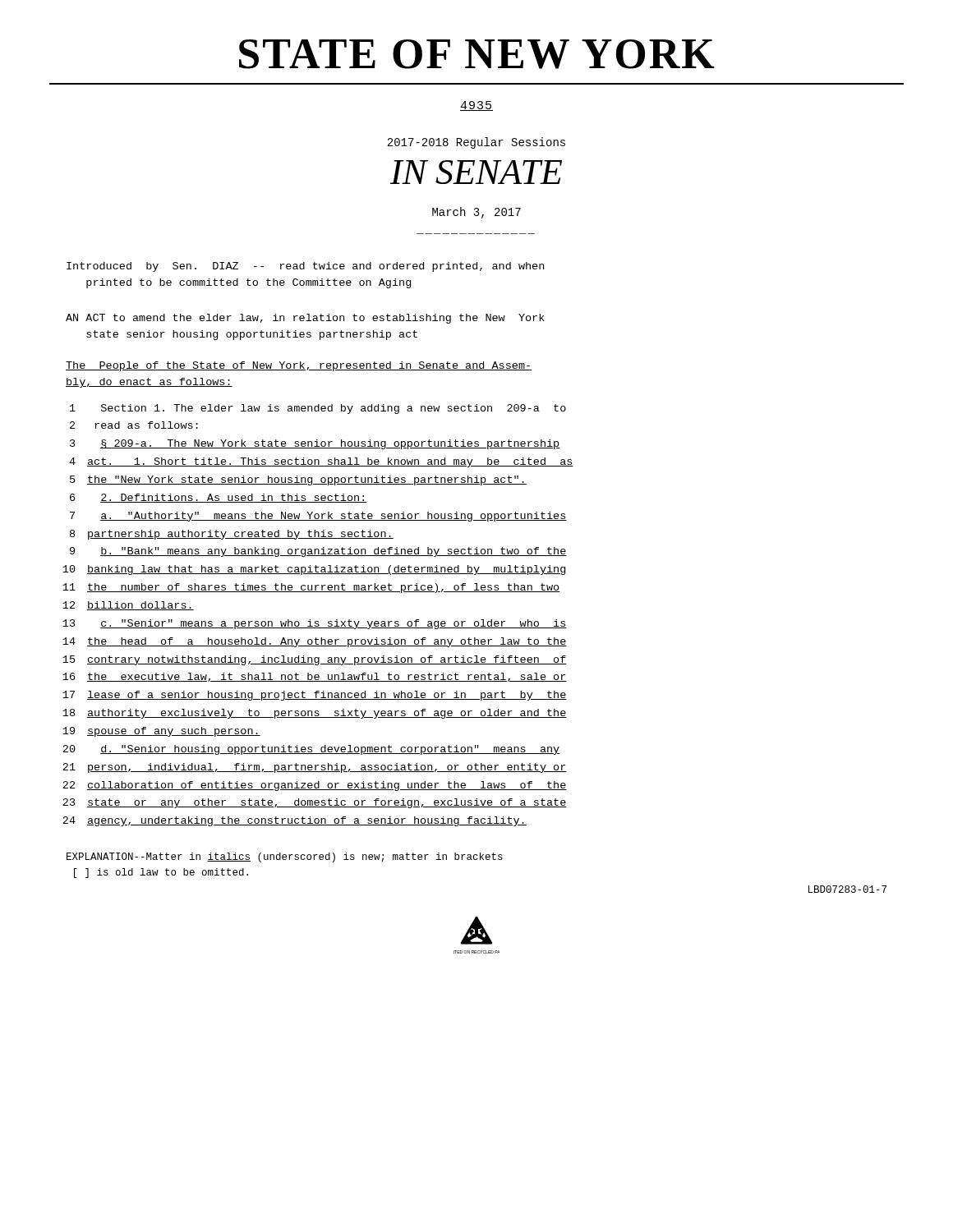The height and width of the screenshot is (1232, 953).
Task: Click on the passage starting "7 a. "Authority" means the New"
Action: coord(469,516)
